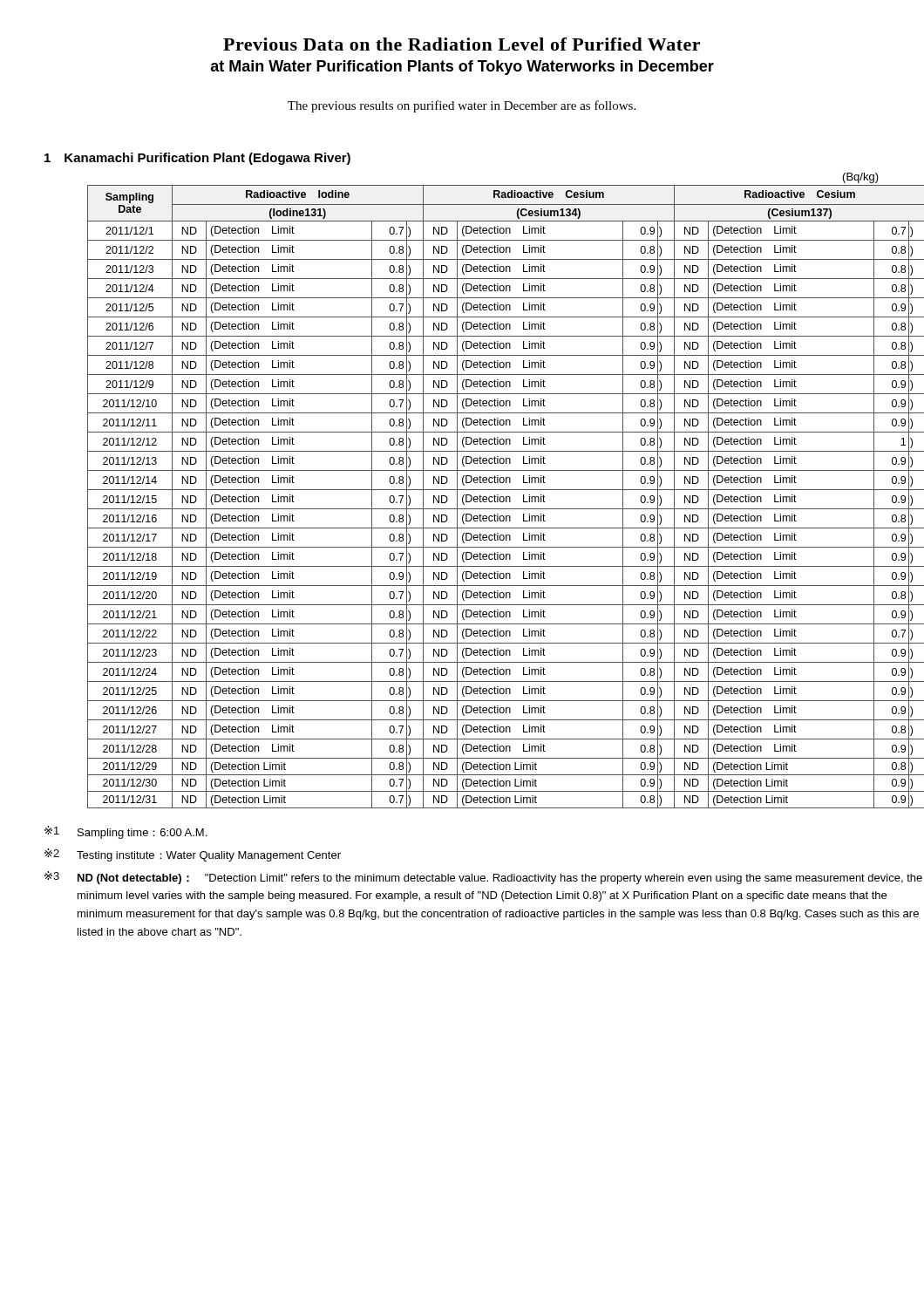Locate the title with the text "Previous Data on the Radiation Level of Purified"
Screen dimensions: 1308x924
tap(462, 54)
